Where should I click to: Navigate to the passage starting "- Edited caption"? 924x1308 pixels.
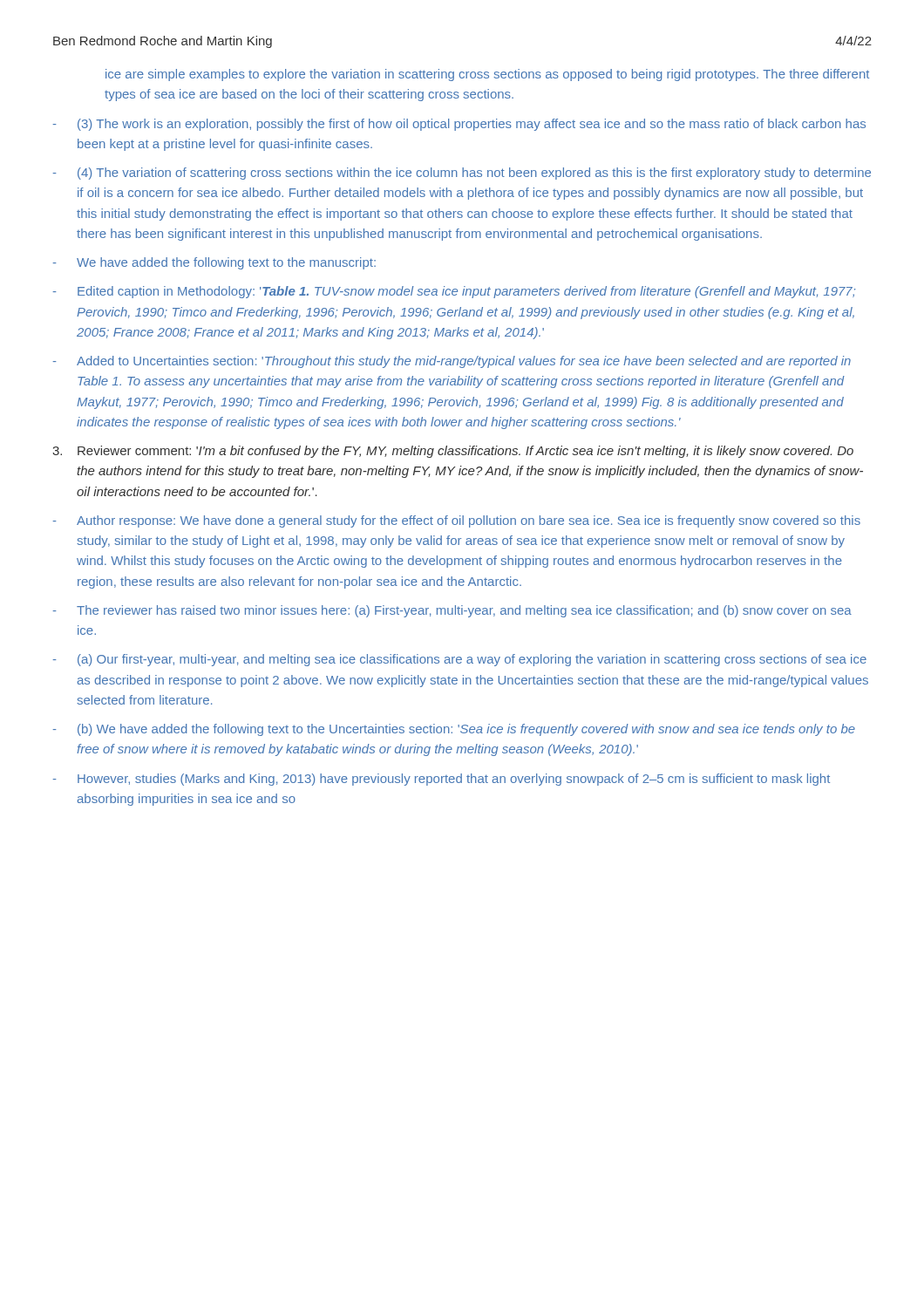pos(462,311)
